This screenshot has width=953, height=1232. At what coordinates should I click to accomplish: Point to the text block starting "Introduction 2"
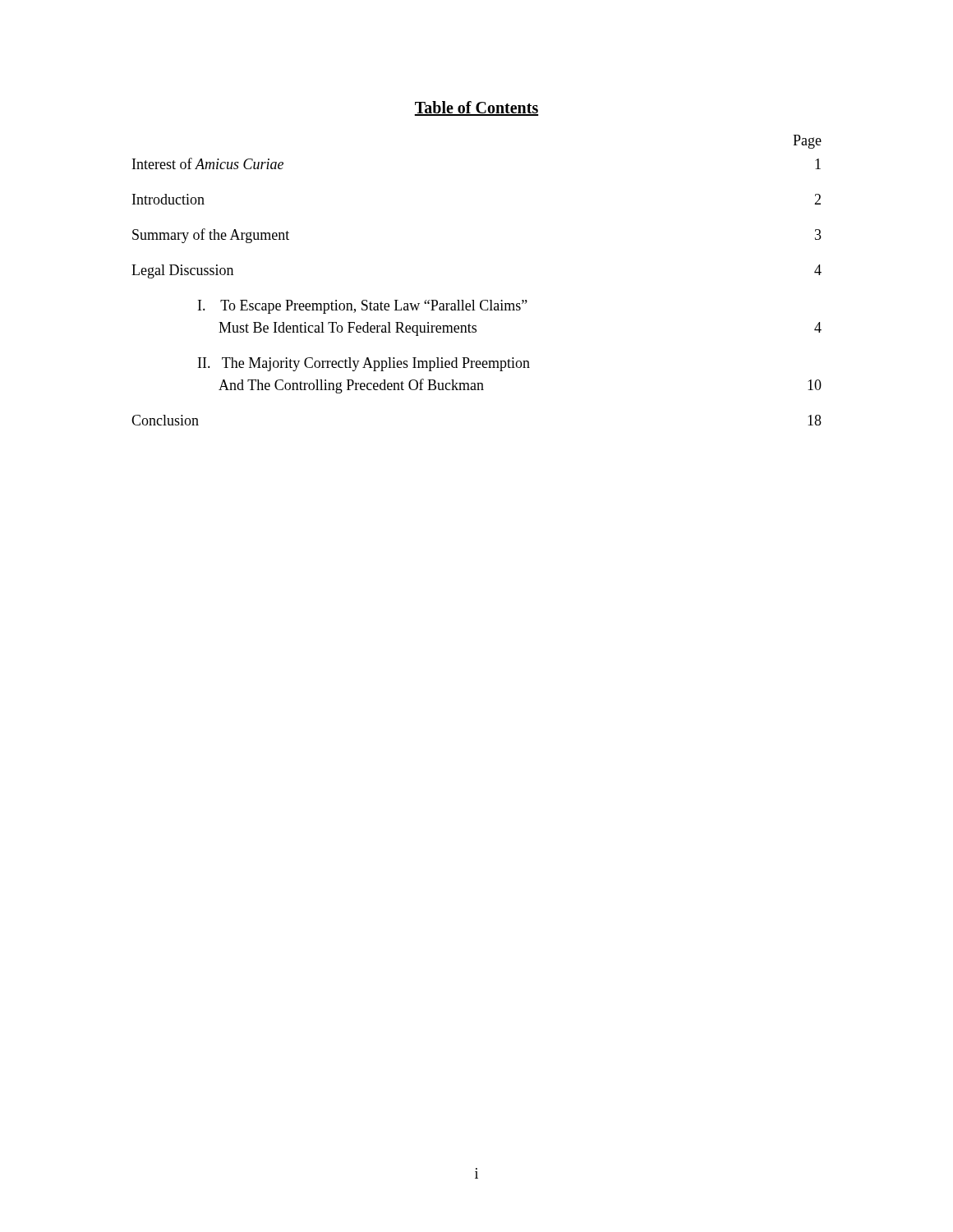tap(170, 199)
